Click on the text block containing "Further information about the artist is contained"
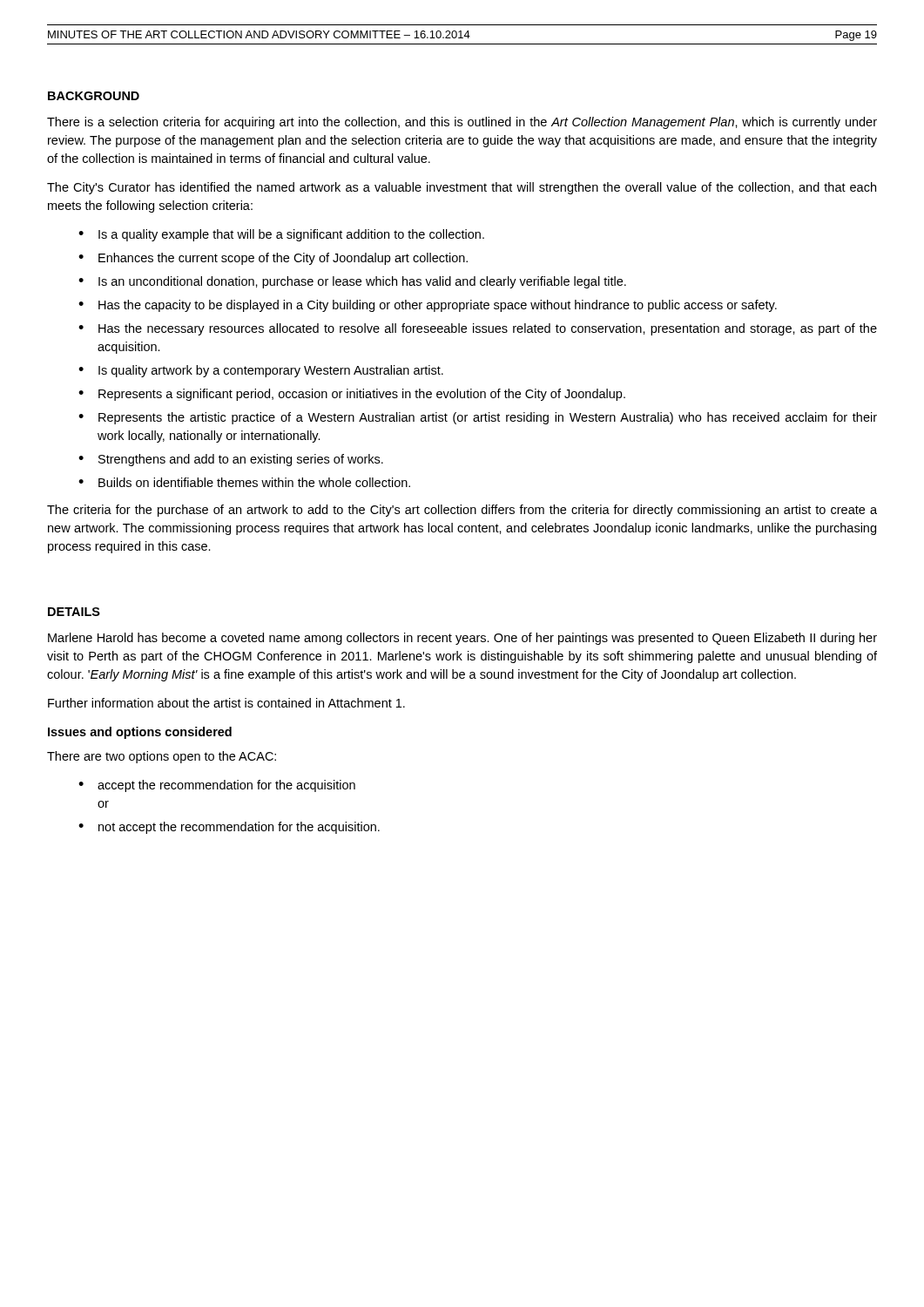Image resolution: width=924 pixels, height=1307 pixels. [226, 703]
